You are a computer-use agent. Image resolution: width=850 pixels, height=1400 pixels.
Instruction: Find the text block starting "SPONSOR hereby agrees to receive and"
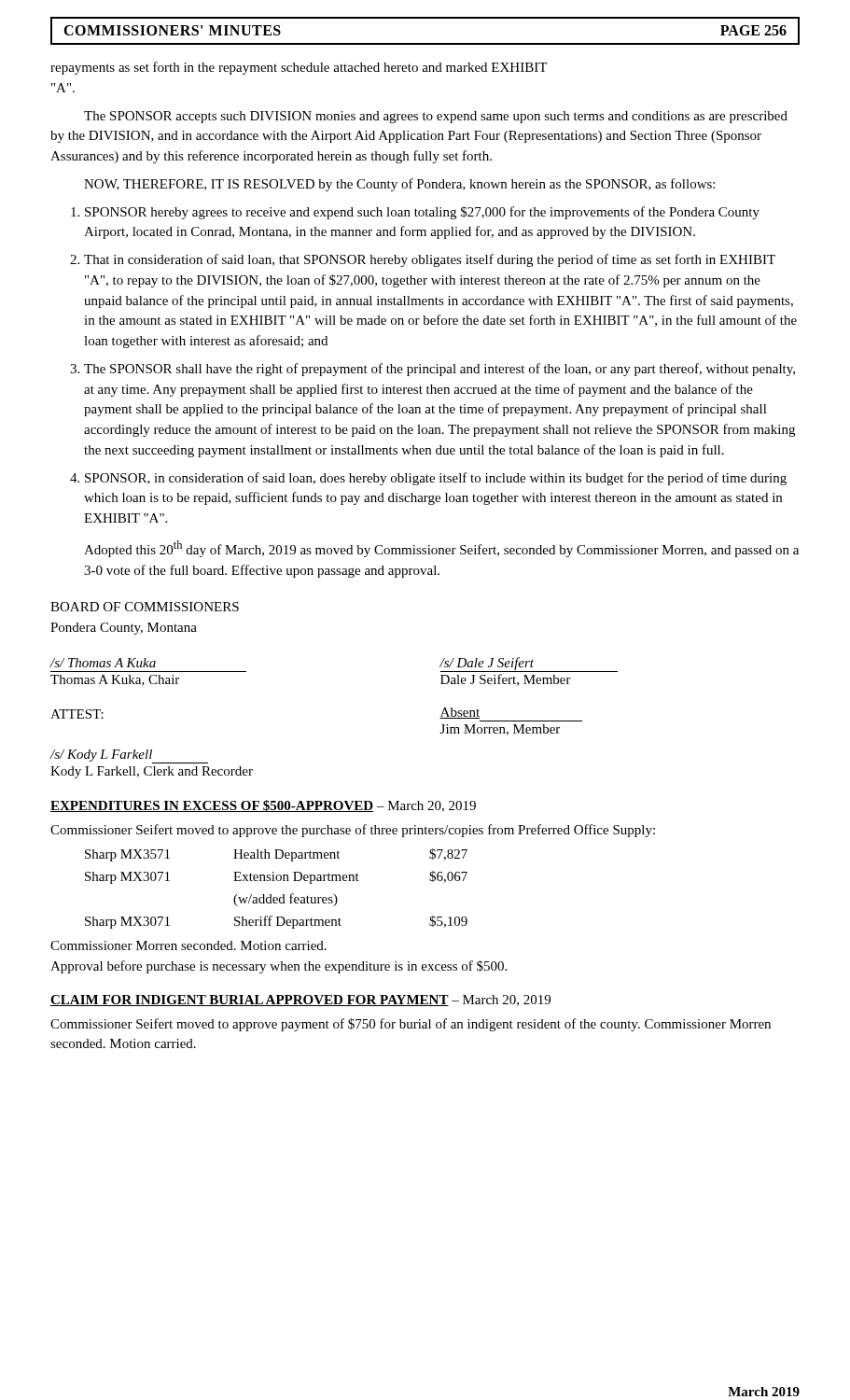coord(422,222)
